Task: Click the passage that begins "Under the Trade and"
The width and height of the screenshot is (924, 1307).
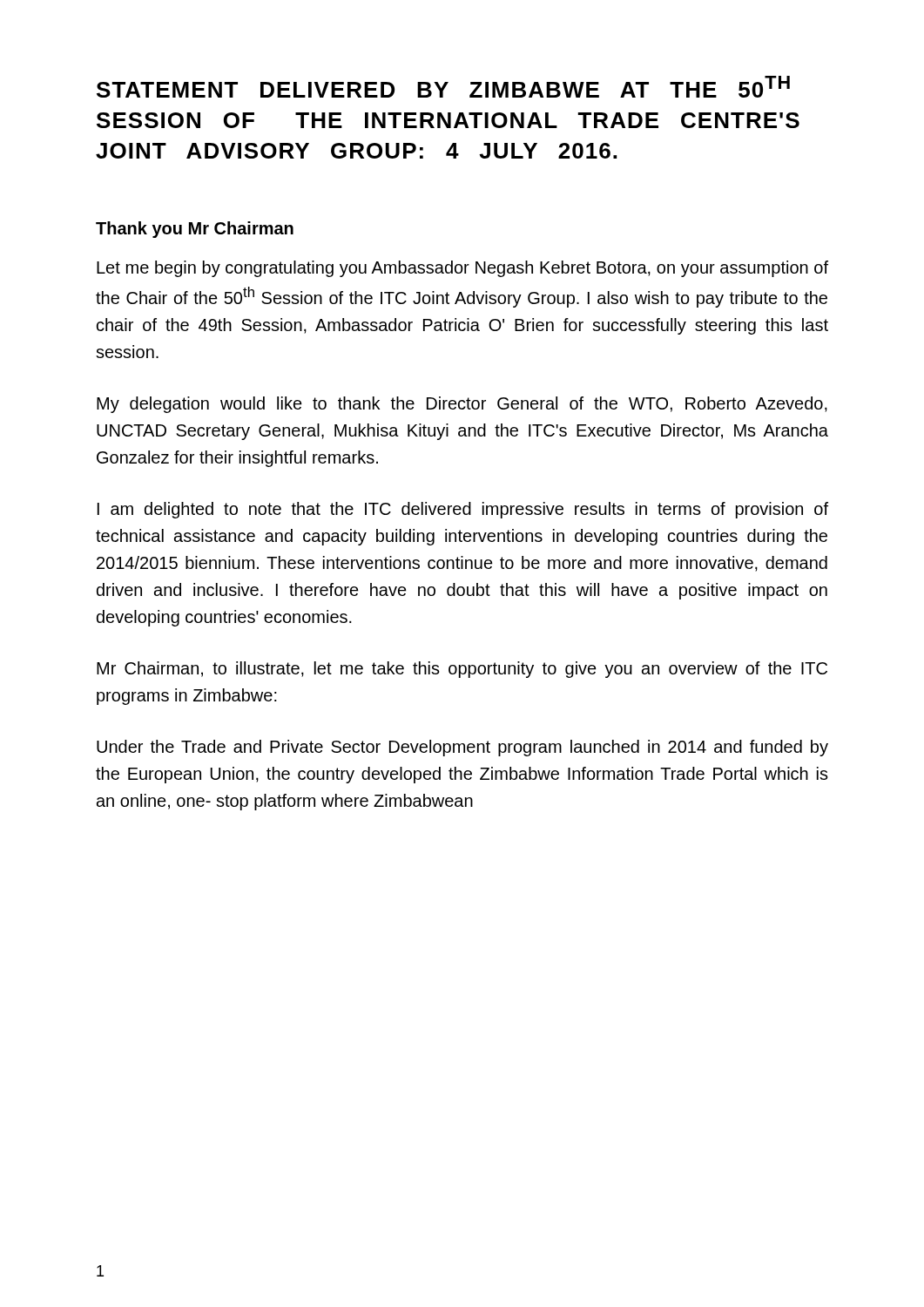Action: pos(462,773)
